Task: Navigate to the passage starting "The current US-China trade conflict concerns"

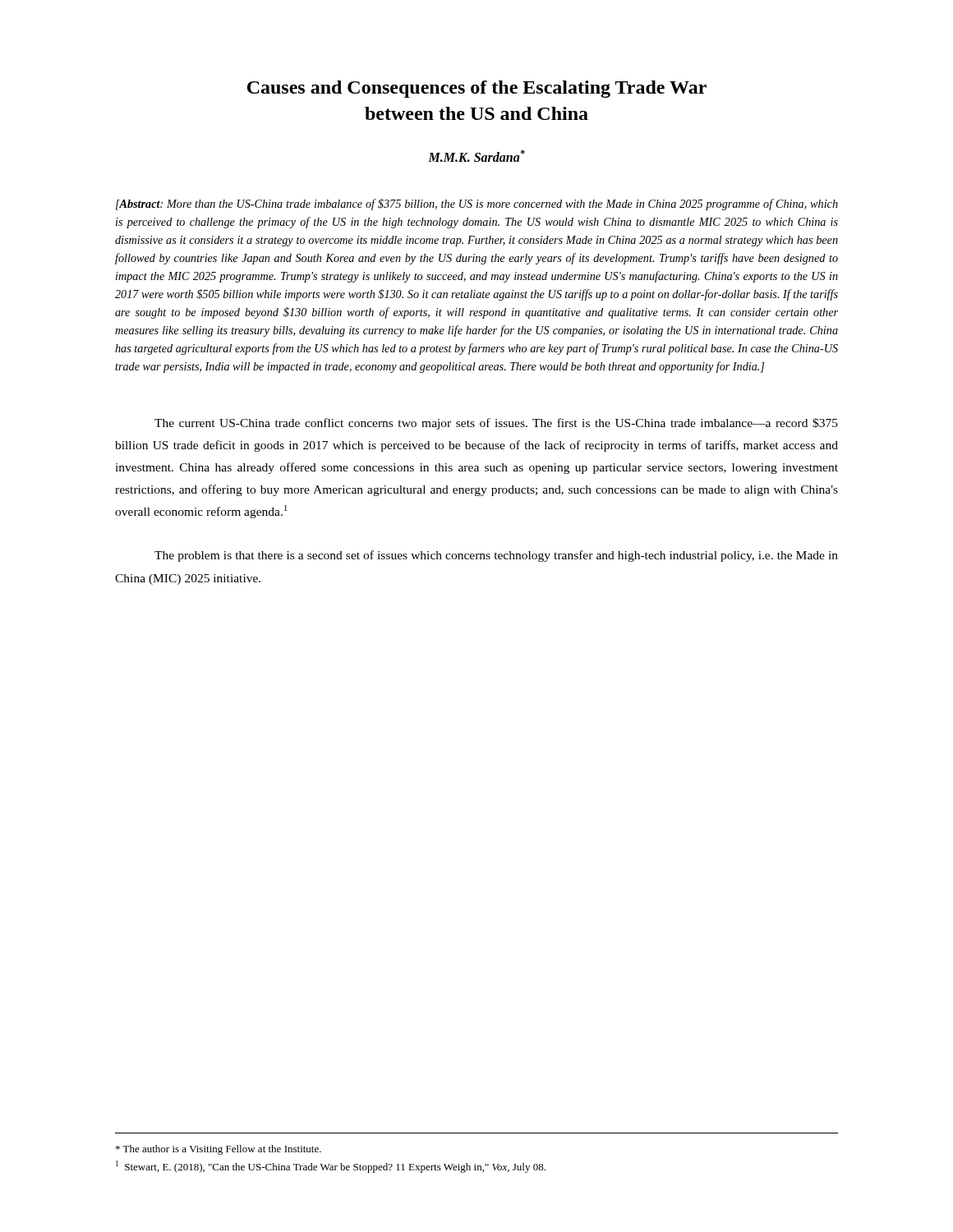Action: tap(476, 467)
